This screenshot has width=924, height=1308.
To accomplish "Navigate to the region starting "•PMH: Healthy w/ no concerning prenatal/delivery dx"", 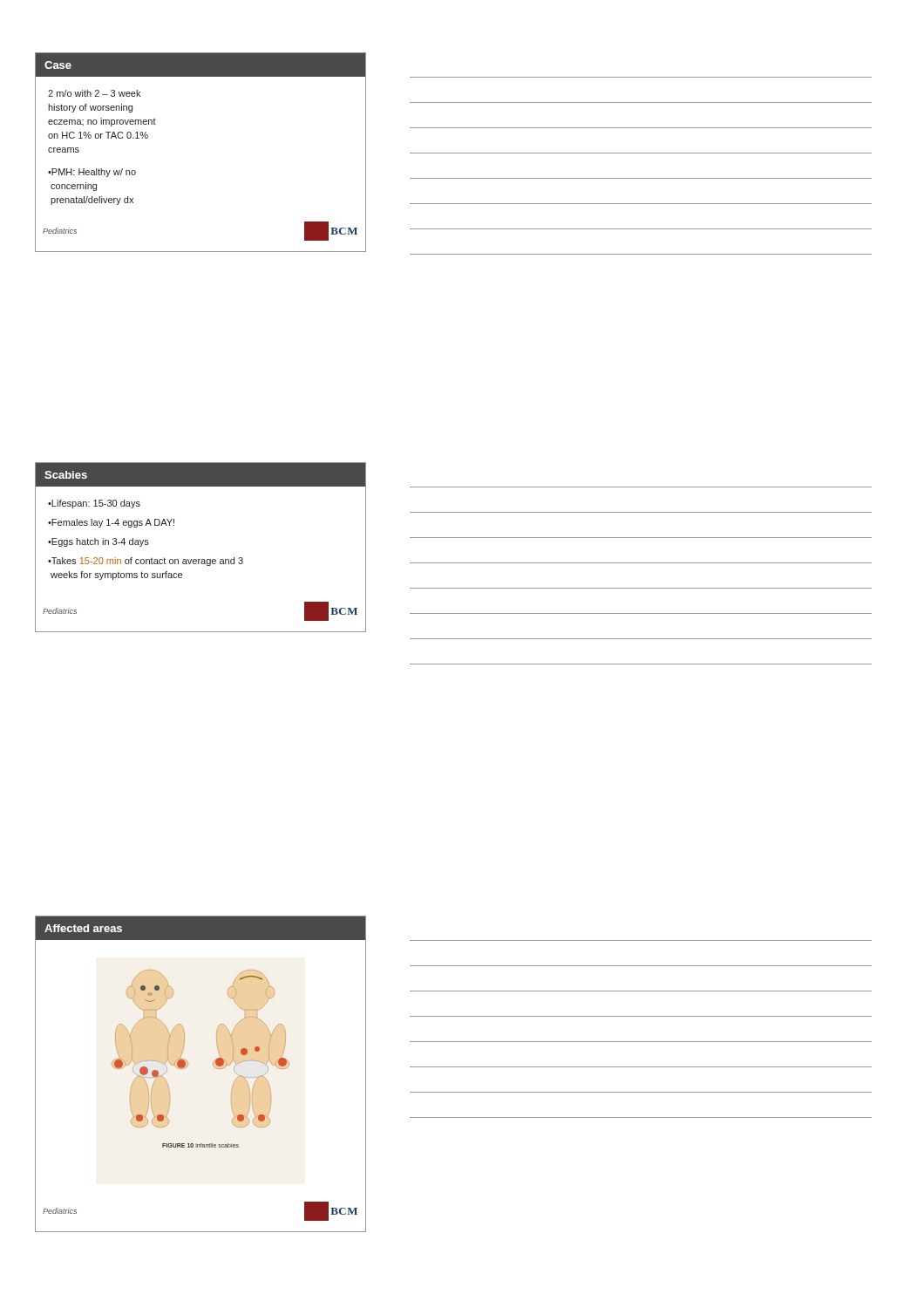I will click(92, 185).
